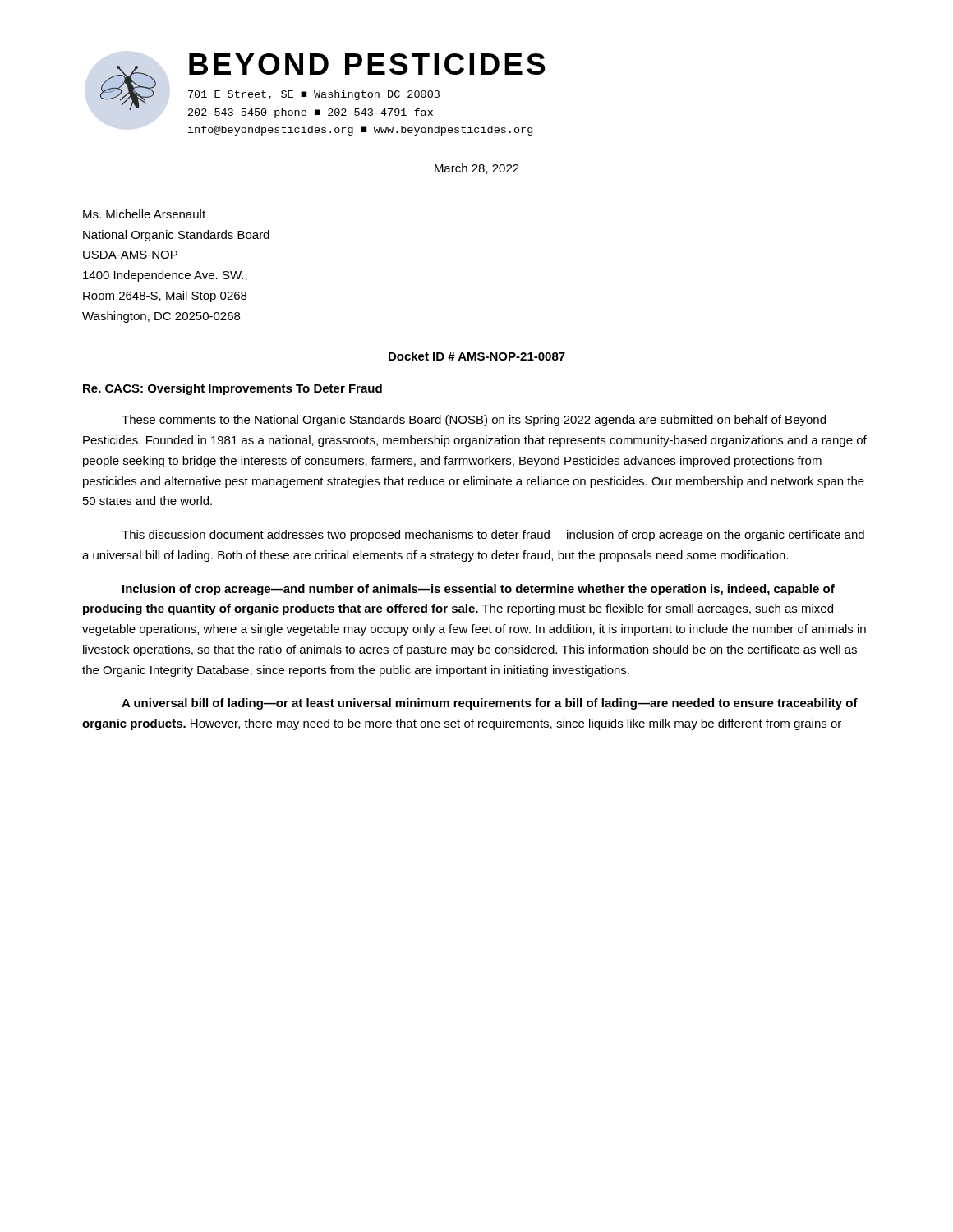Find the block starting "Ms. Michelle Arsenault"

coord(176,265)
